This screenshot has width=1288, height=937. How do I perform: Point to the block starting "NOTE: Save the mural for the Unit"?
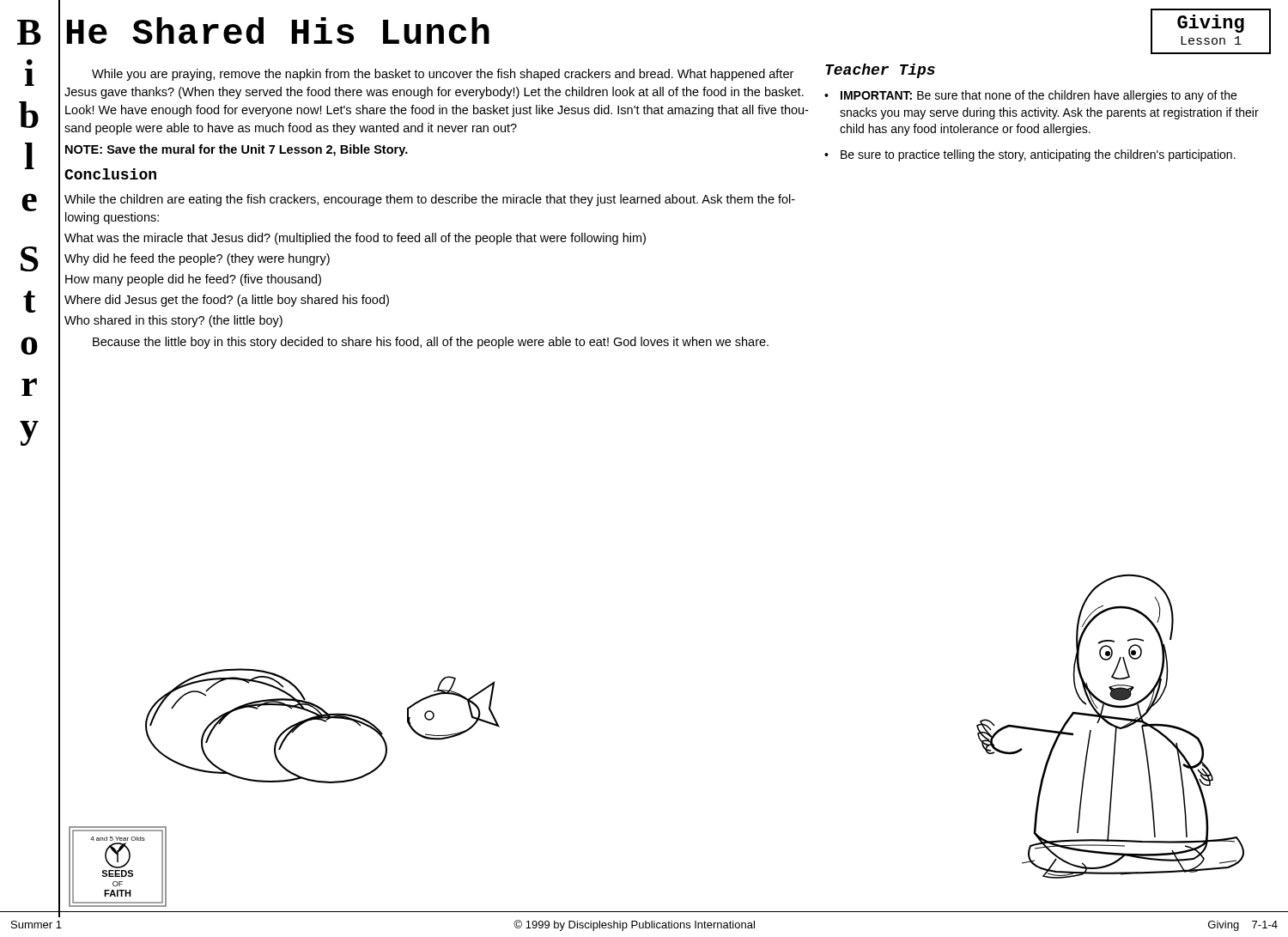click(x=236, y=149)
